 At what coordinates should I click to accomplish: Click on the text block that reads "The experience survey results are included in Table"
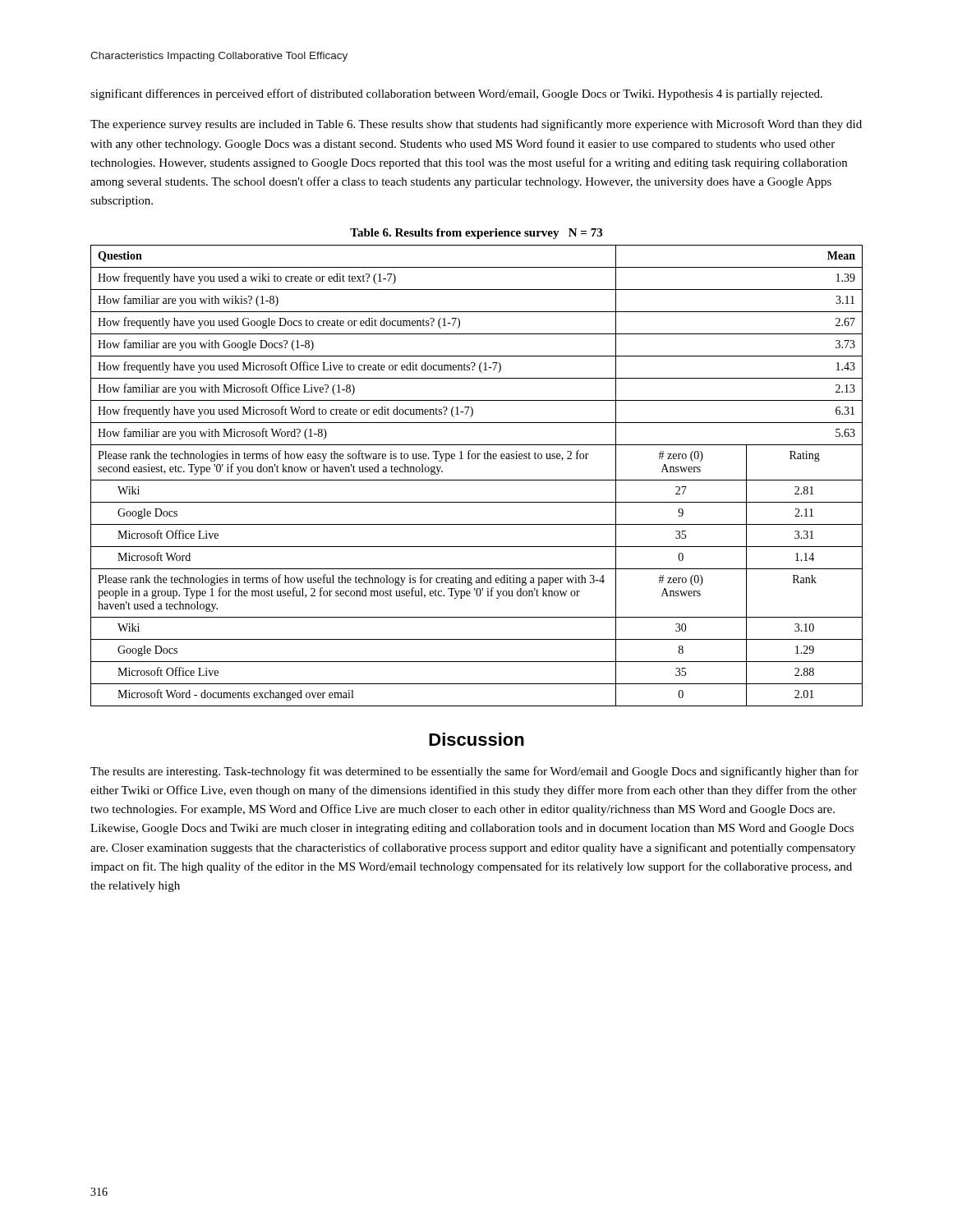[x=476, y=162]
